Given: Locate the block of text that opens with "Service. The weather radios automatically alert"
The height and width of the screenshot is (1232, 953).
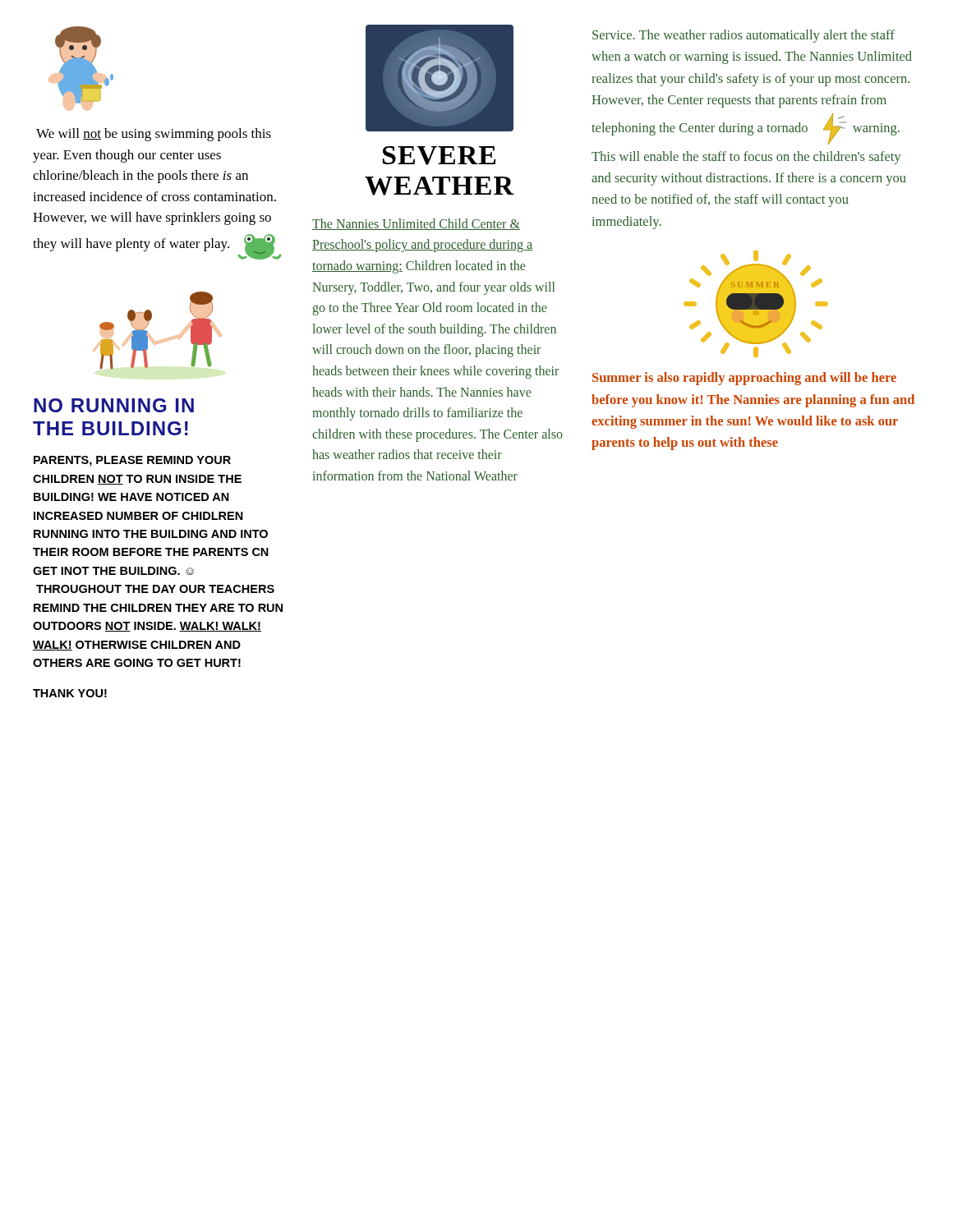Looking at the screenshot, I should [x=752, y=128].
